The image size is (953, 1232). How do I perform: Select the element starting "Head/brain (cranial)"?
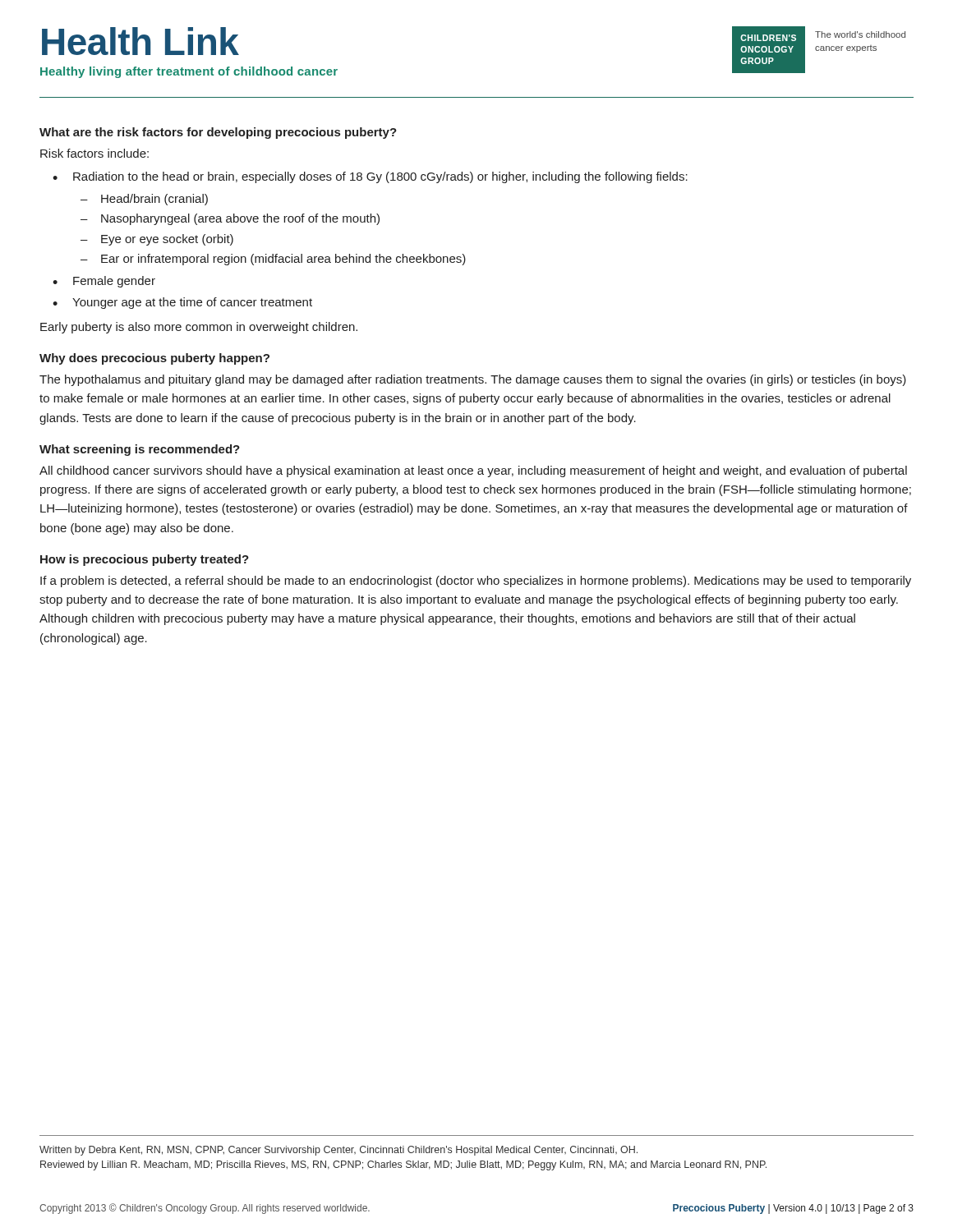click(x=154, y=198)
